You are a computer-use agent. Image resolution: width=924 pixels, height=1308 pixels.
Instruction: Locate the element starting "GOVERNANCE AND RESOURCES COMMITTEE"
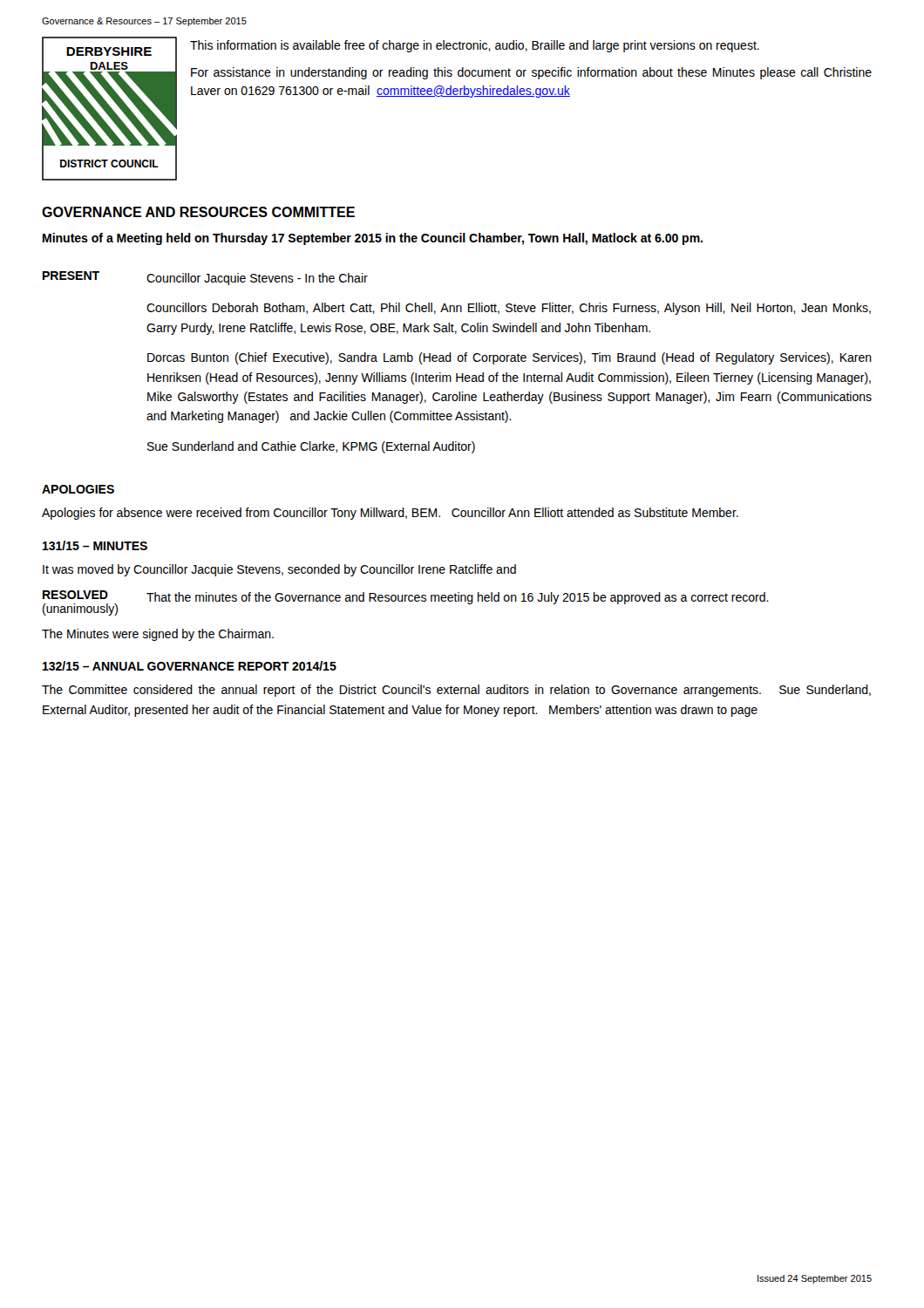[199, 212]
